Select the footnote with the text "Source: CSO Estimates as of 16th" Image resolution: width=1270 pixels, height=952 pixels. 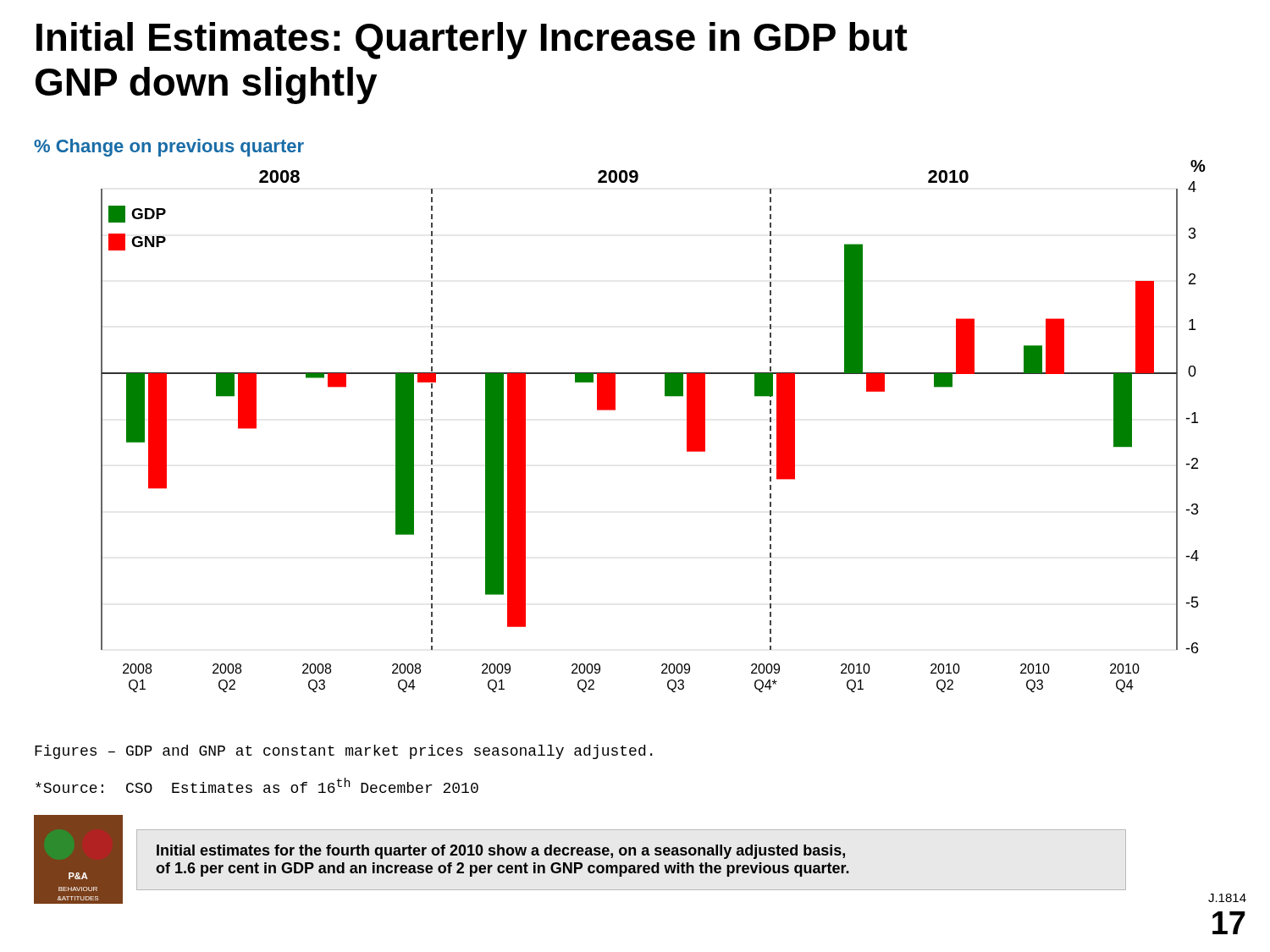coord(256,787)
